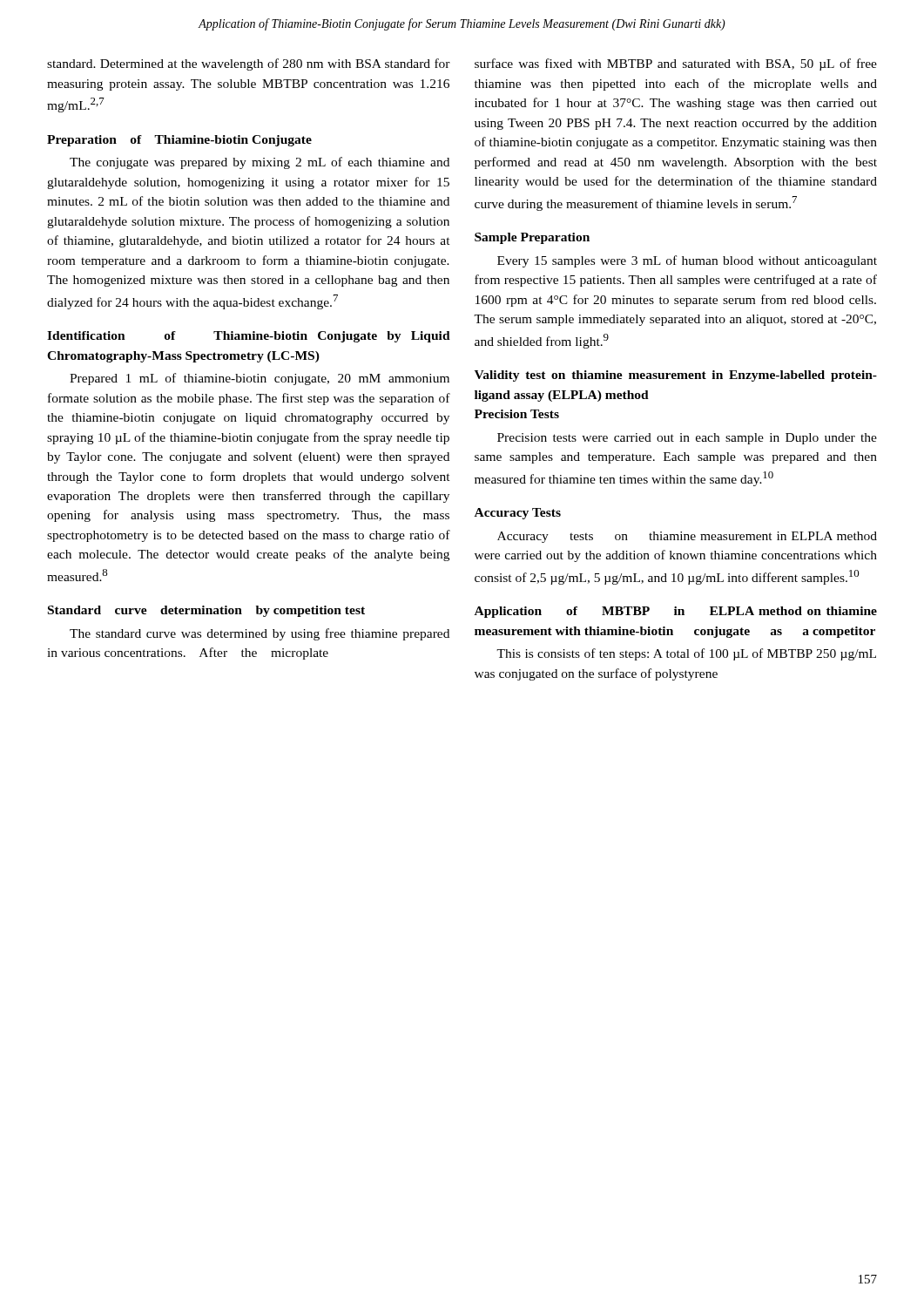Click on the element starting "Application of MBTBP in"
Viewport: 924px width, 1307px height.
(x=676, y=620)
